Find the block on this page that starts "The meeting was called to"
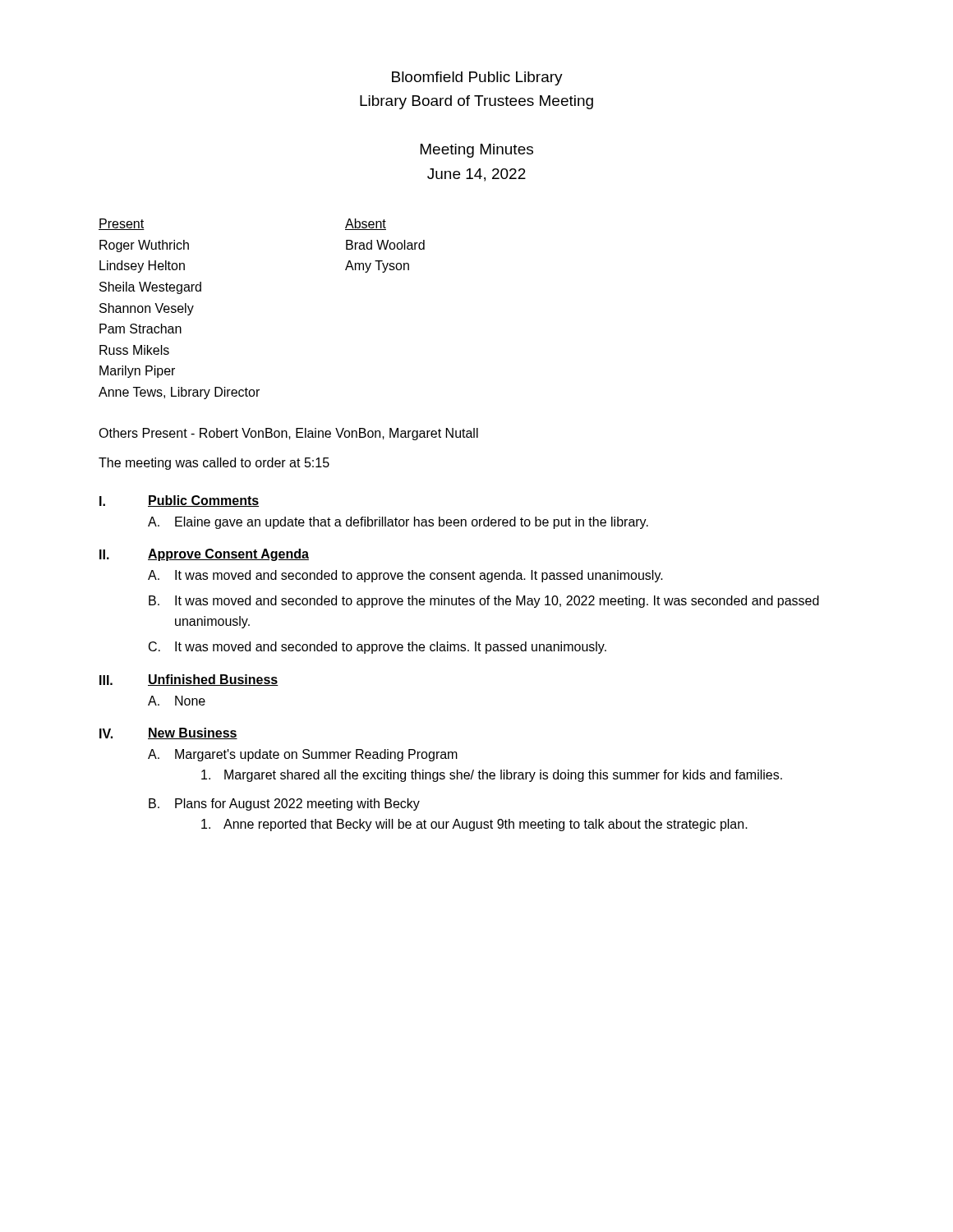This screenshot has height=1232, width=953. pyautogui.click(x=214, y=462)
